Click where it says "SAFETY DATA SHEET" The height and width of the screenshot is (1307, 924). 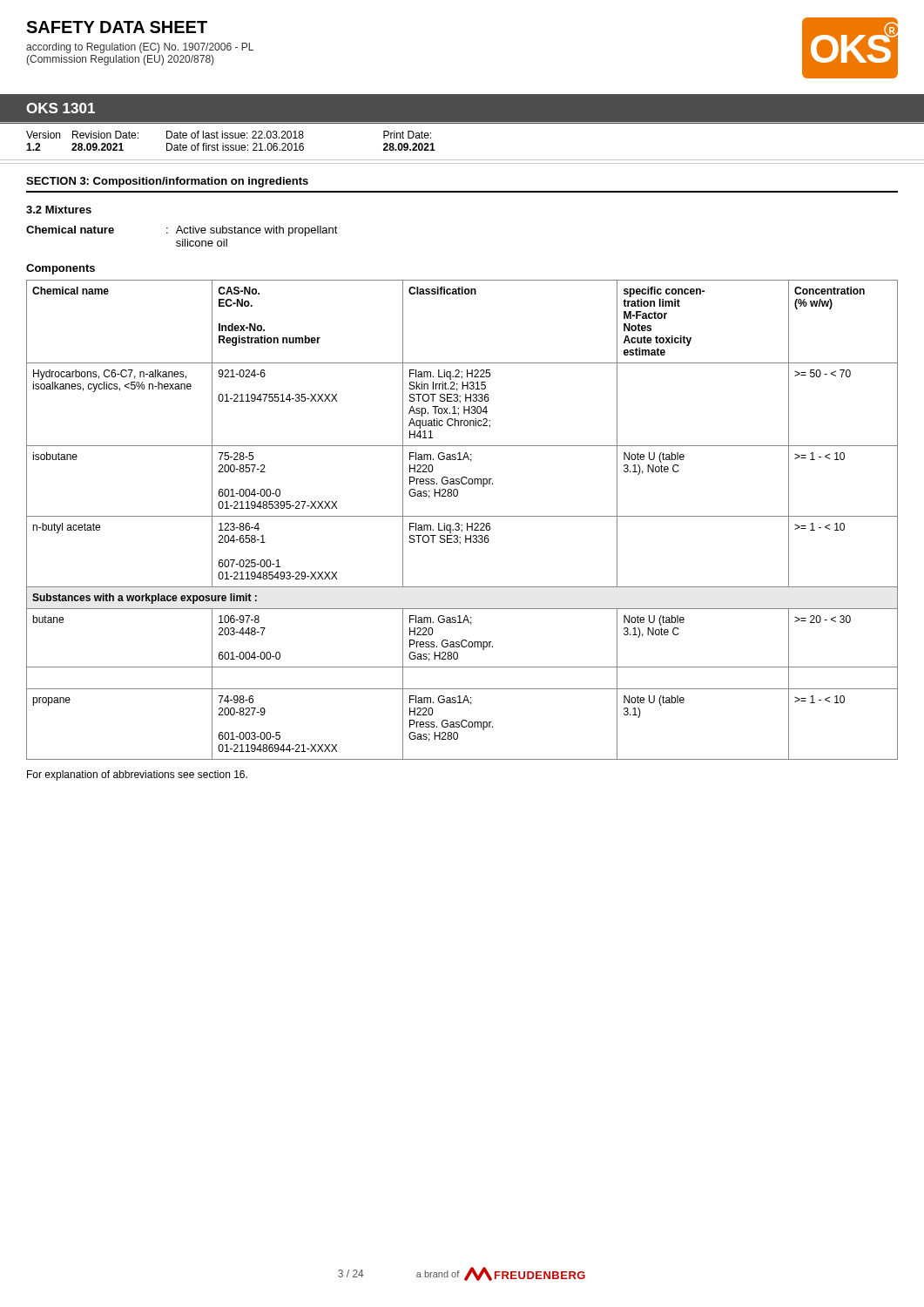click(117, 27)
